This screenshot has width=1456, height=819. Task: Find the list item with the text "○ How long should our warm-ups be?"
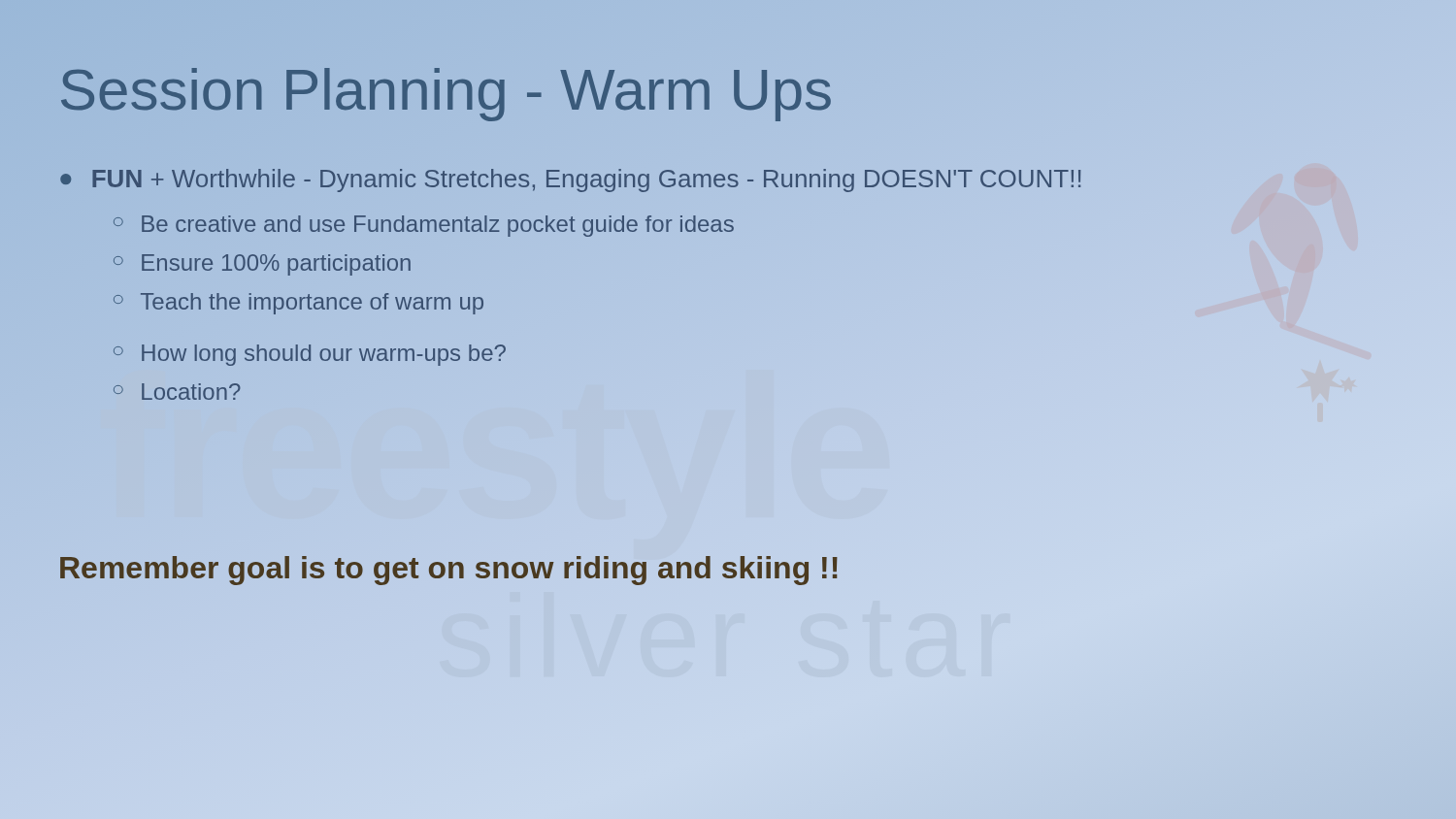(x=309, y=353)
